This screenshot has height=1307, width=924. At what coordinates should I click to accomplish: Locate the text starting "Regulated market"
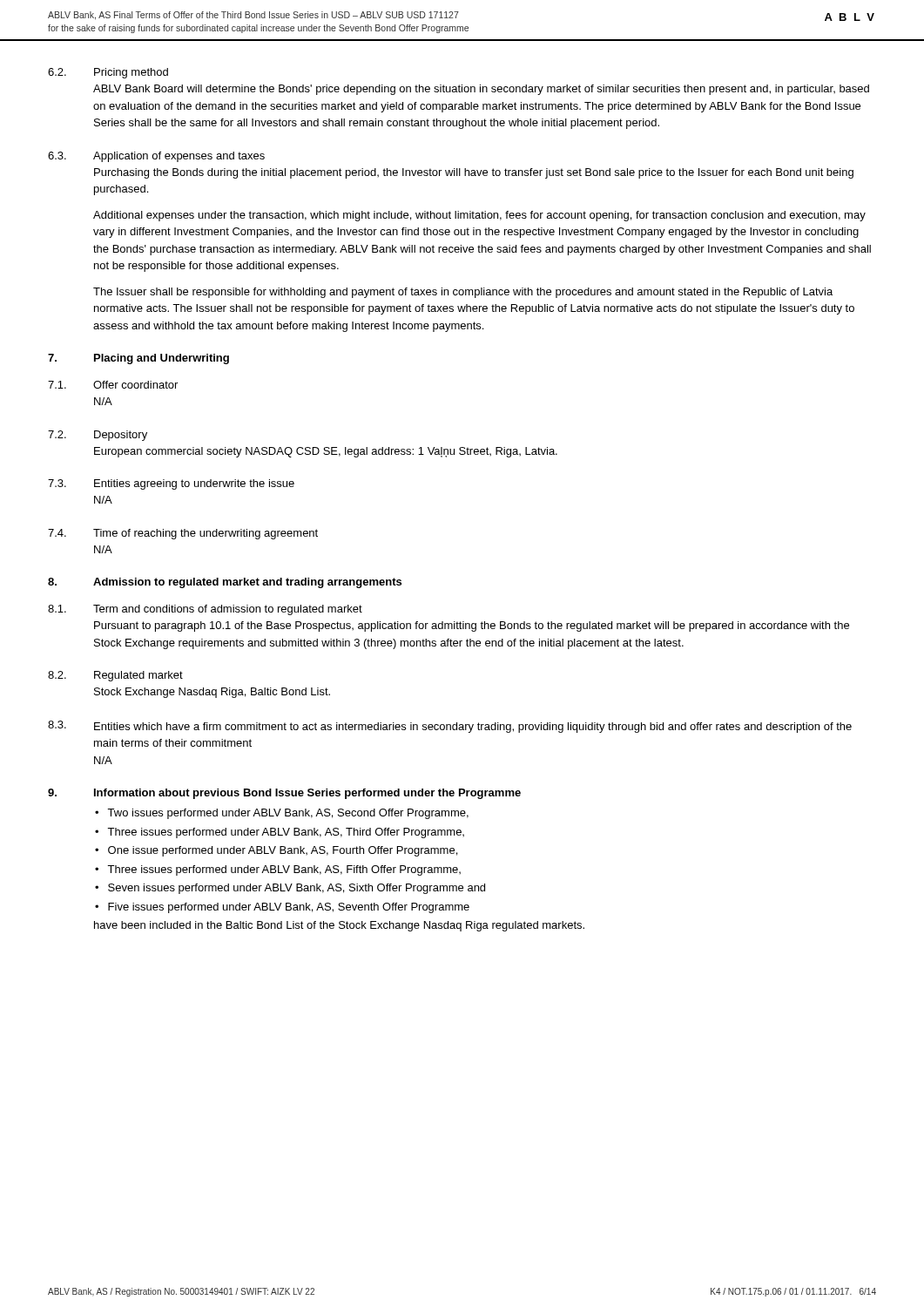coord(138,675)
